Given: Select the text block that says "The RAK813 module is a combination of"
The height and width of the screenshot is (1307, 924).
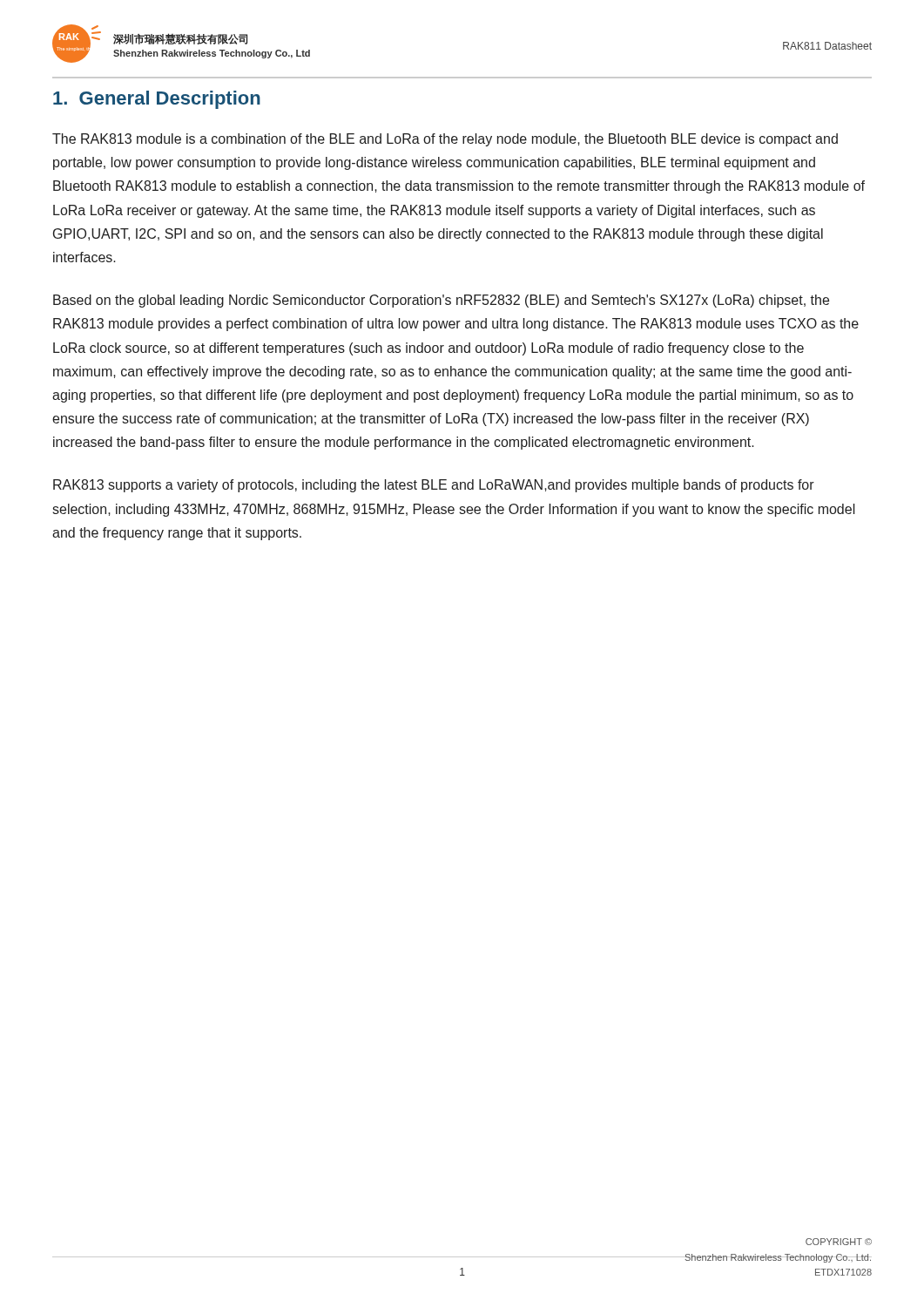Looking at the screenshot, I should tap(459, 198).
